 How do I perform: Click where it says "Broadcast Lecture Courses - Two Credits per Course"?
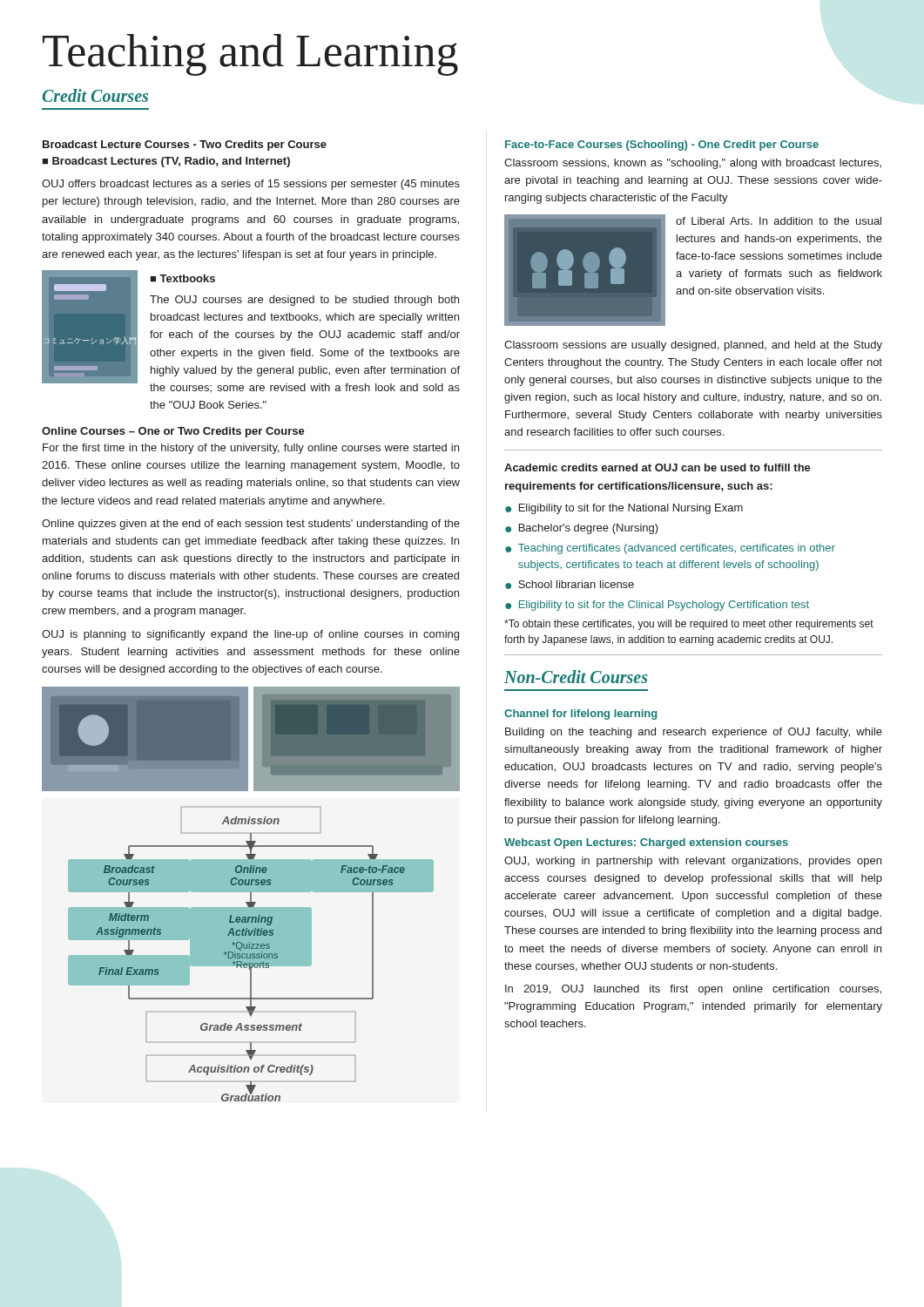point(251,144)
